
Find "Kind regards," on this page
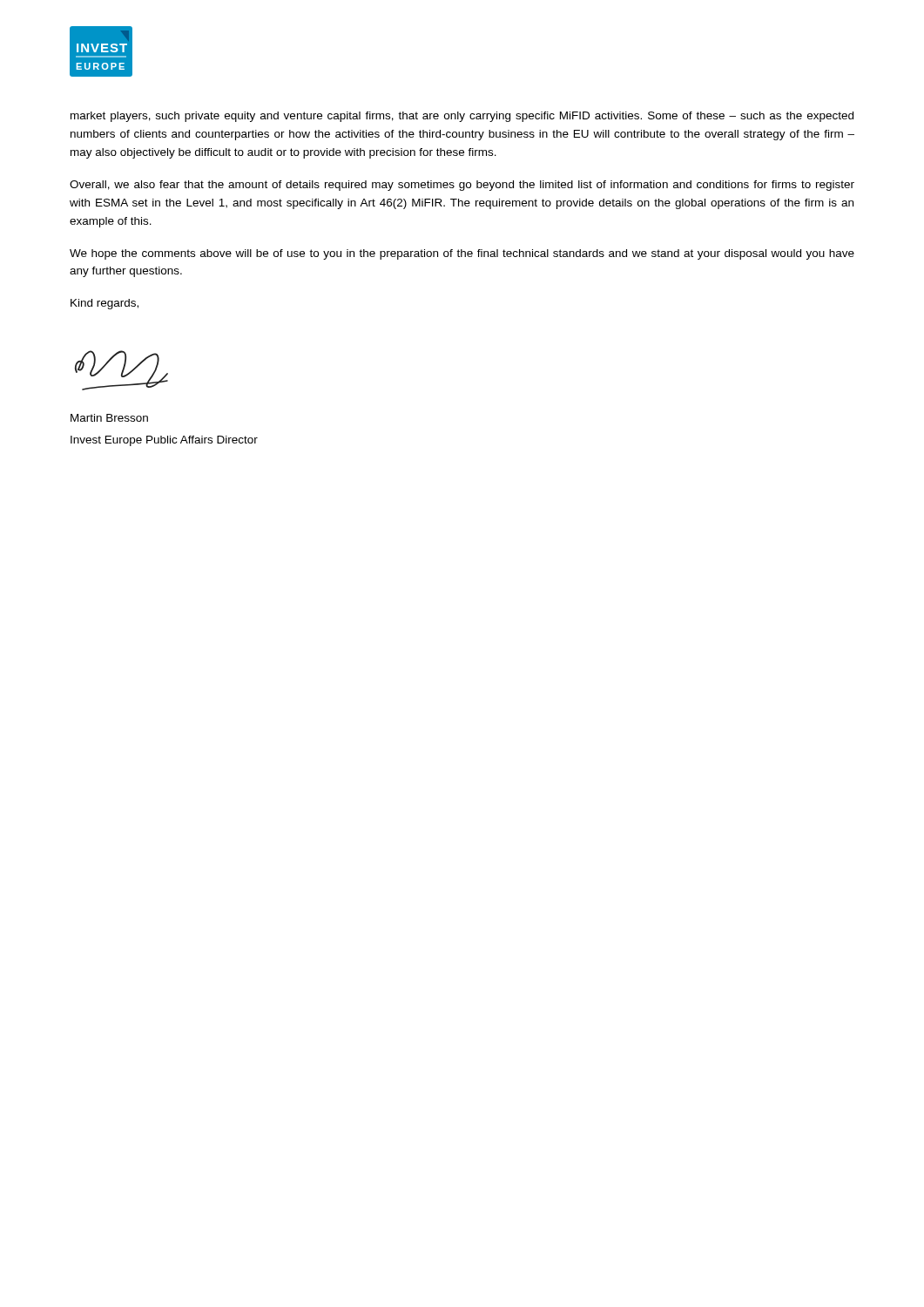[105, 303]
